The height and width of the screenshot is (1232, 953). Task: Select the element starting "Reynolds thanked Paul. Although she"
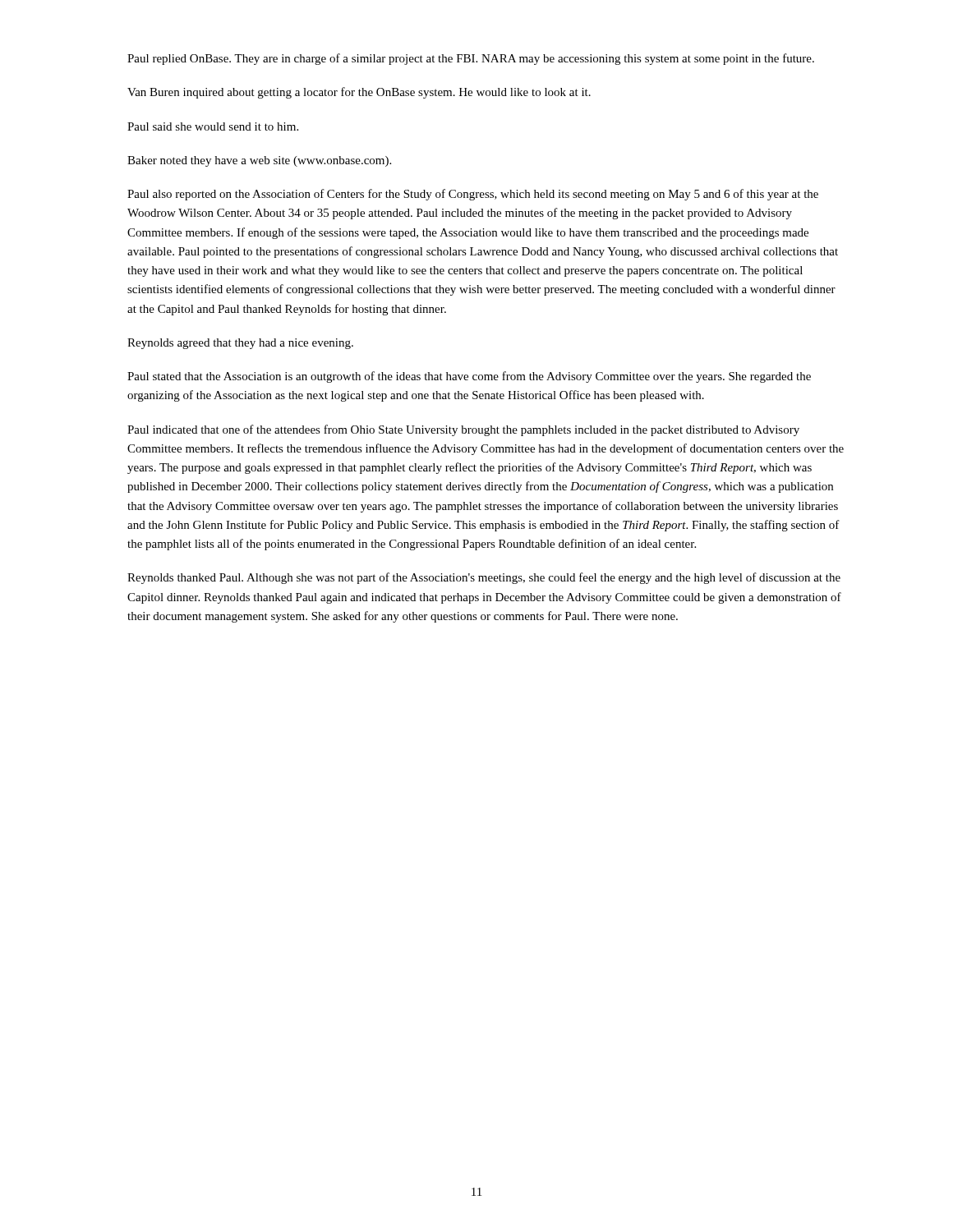pos(484,597)
